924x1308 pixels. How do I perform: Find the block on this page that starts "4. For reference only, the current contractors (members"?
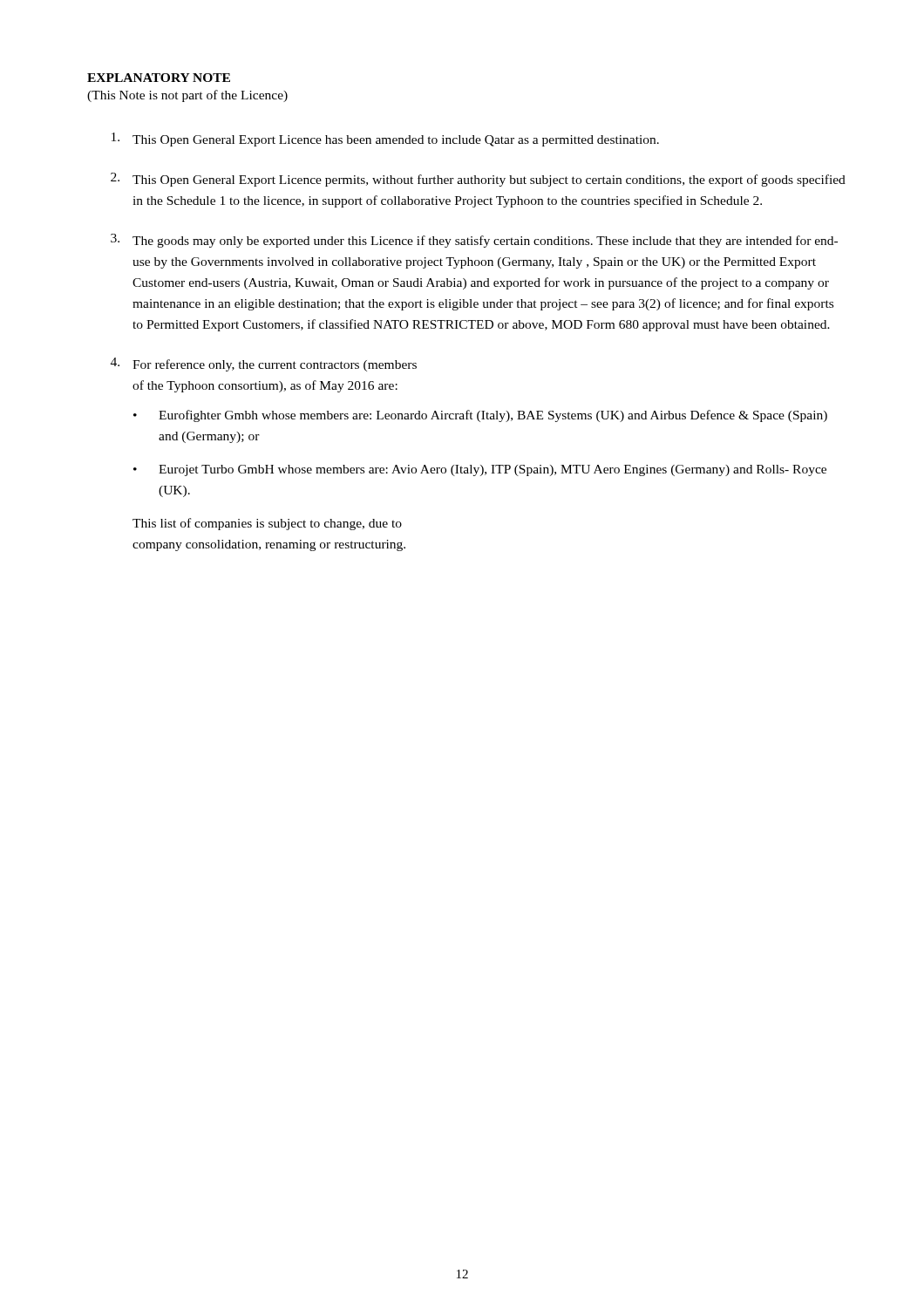[466, 455]
